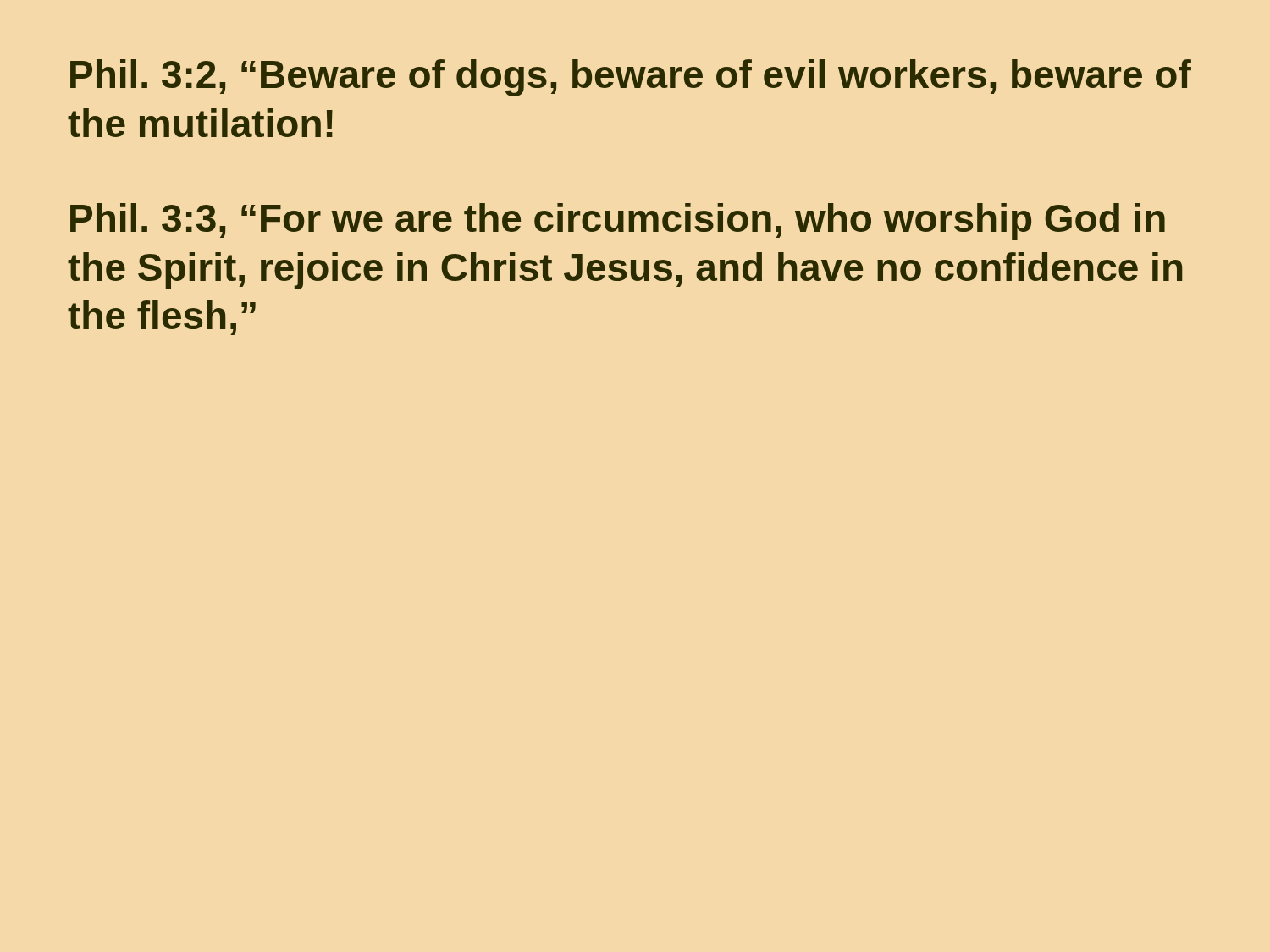Viewport: 1270px width, 952px height.
Task: Click the passage that begins "Phil. 3:3, “For we are the circumcision, who"
Action: pos(626,267)
